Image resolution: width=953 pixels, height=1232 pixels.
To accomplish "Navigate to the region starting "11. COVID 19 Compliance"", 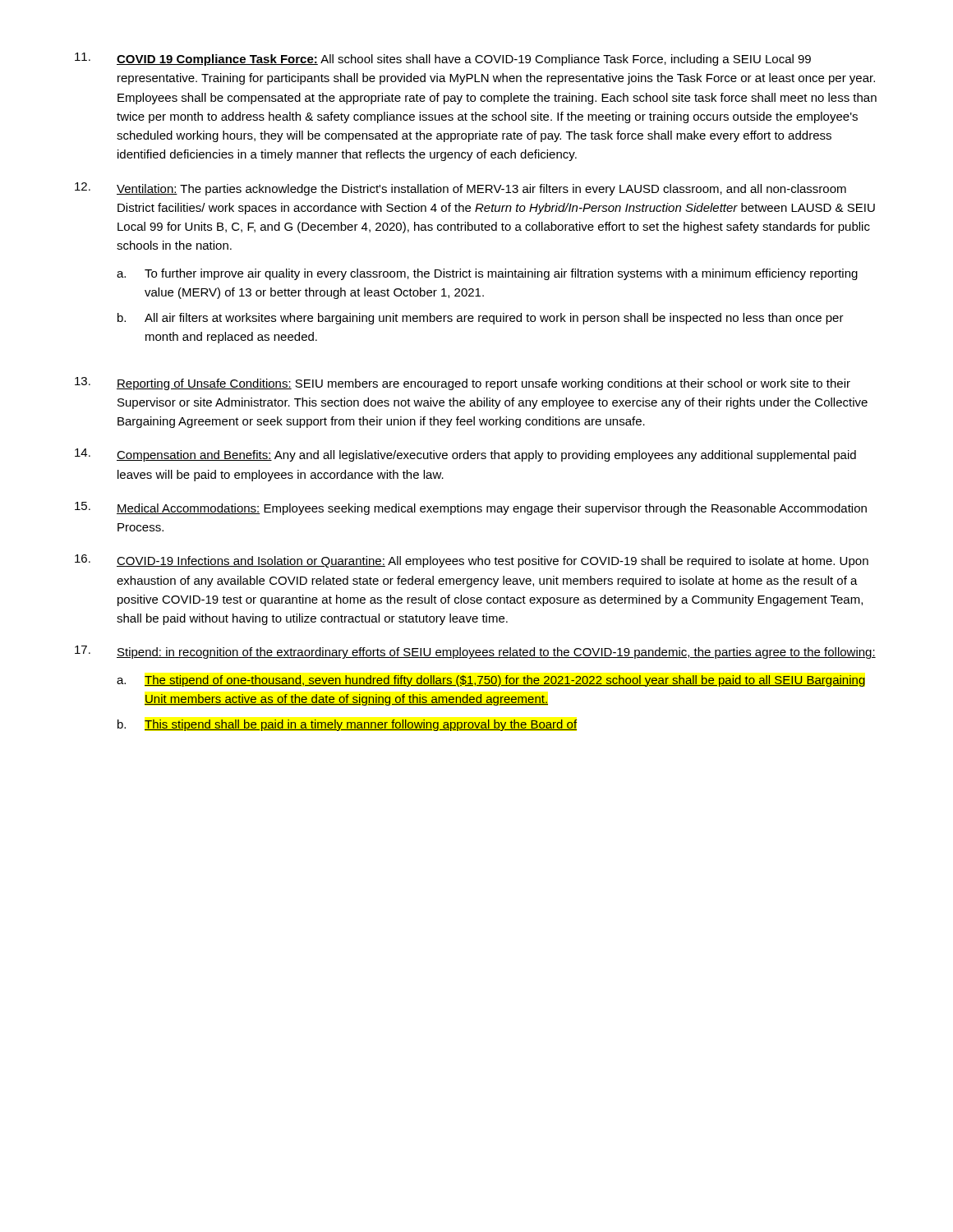I will click(476, 107).
